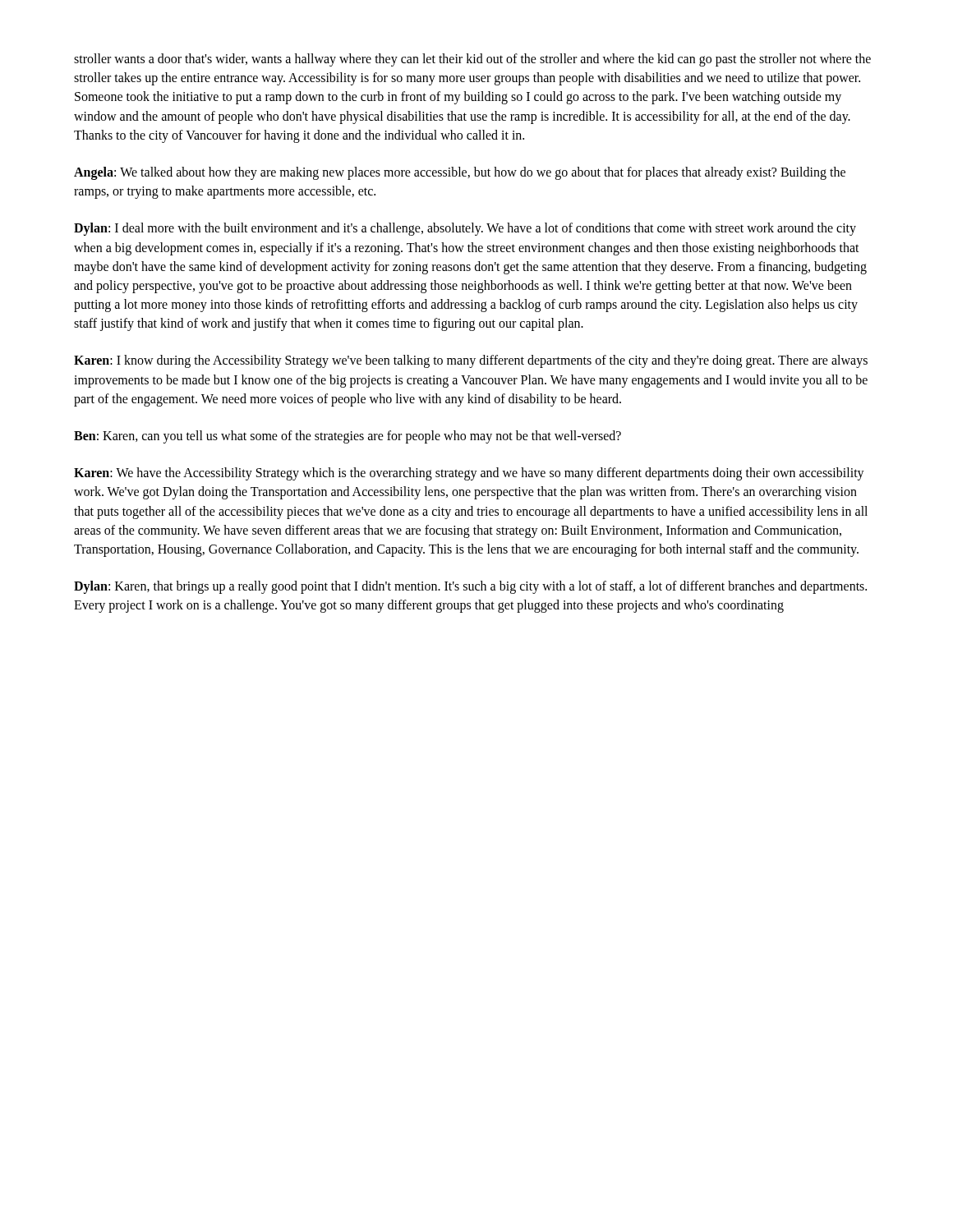This screenshot has height=1232, width=953.
Task: Point to the passage starting "Karen: We have the Accessibility Strategy which"
Action: (471, 511)
